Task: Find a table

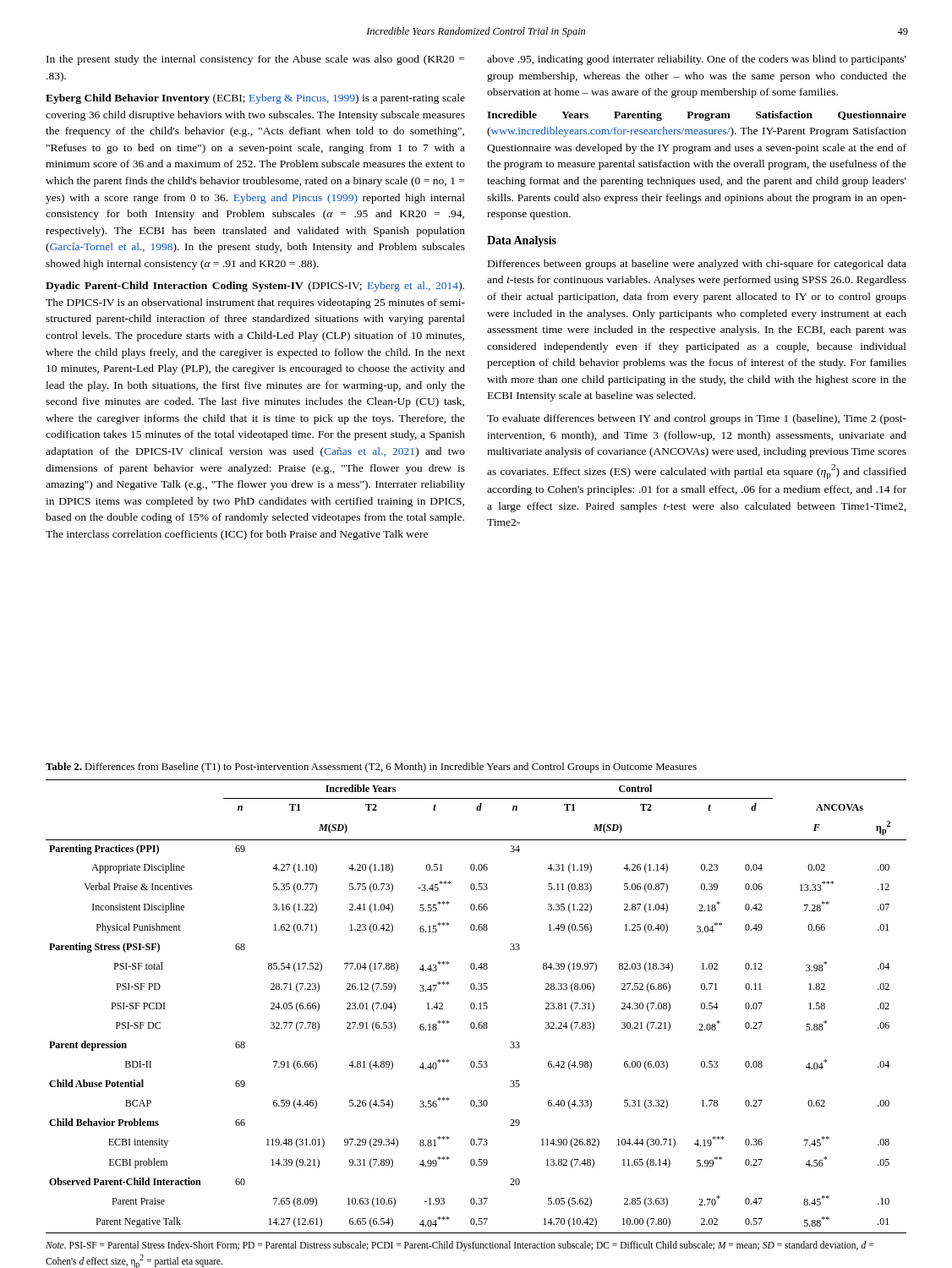Action: (476, 1006)
